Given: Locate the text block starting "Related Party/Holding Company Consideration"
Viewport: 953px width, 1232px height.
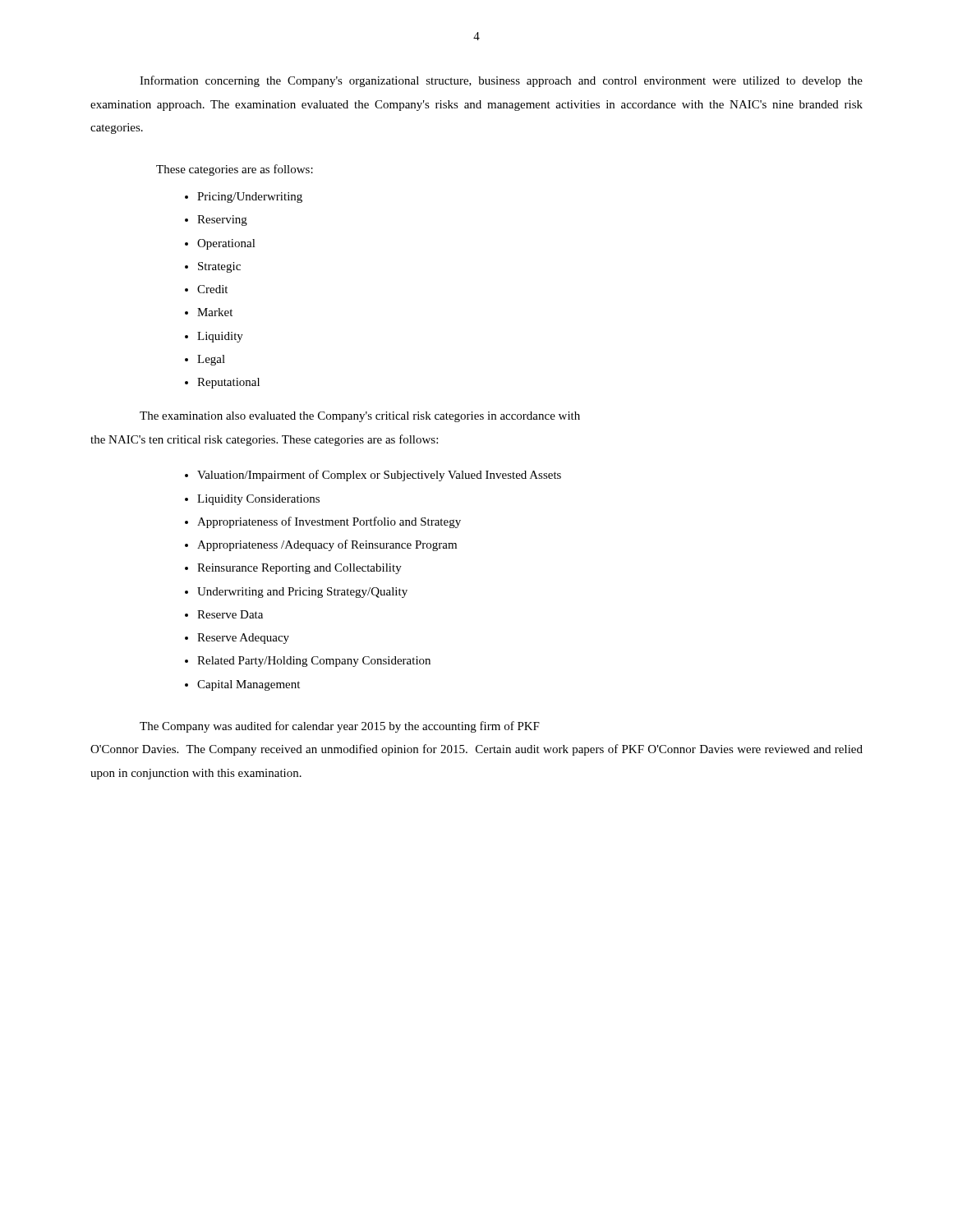Looking at the screenshot, I should click(x=314, y=661).
